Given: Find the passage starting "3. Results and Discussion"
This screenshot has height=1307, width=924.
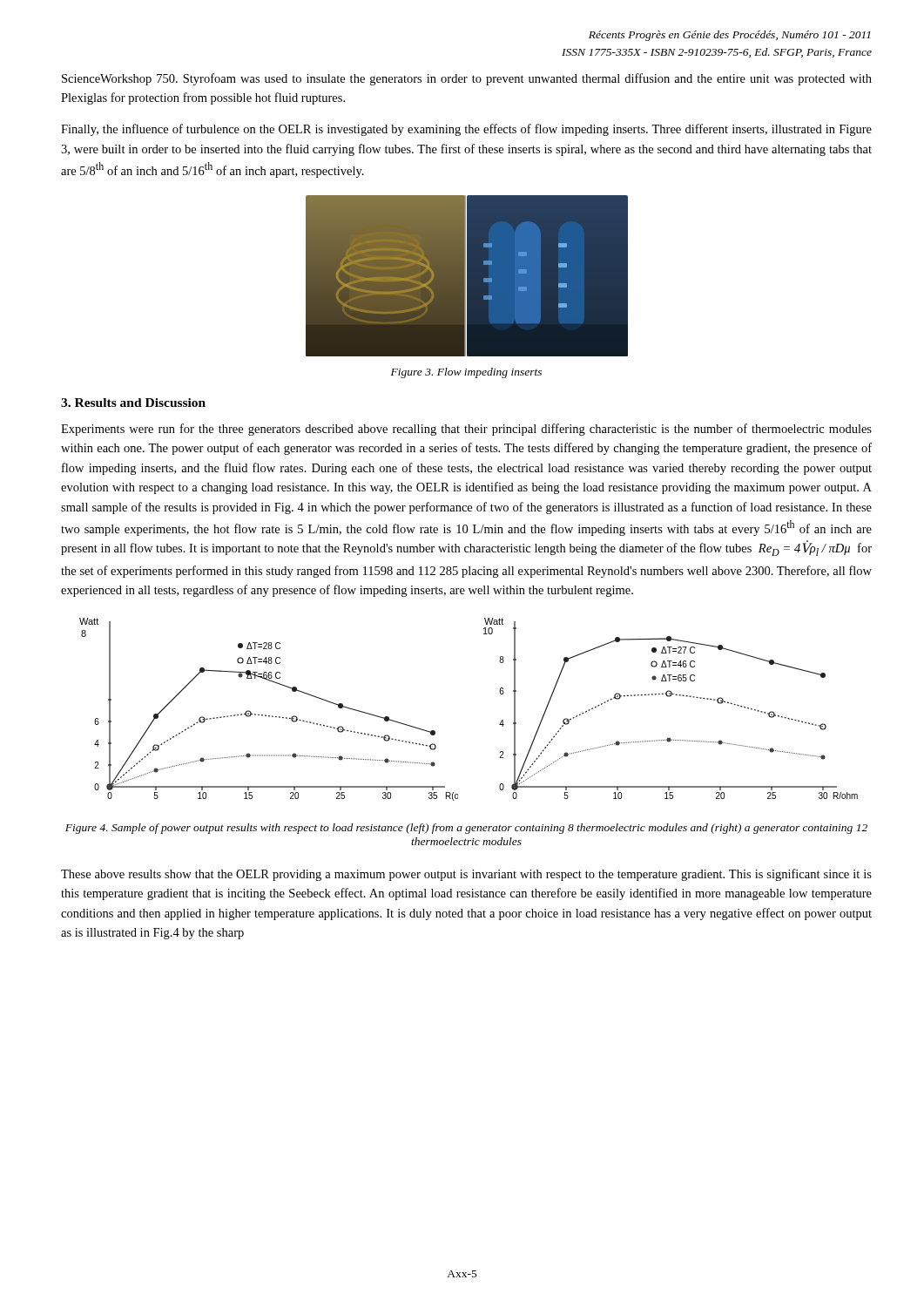Looking at the screenshot, I should [x=133, y=402].
